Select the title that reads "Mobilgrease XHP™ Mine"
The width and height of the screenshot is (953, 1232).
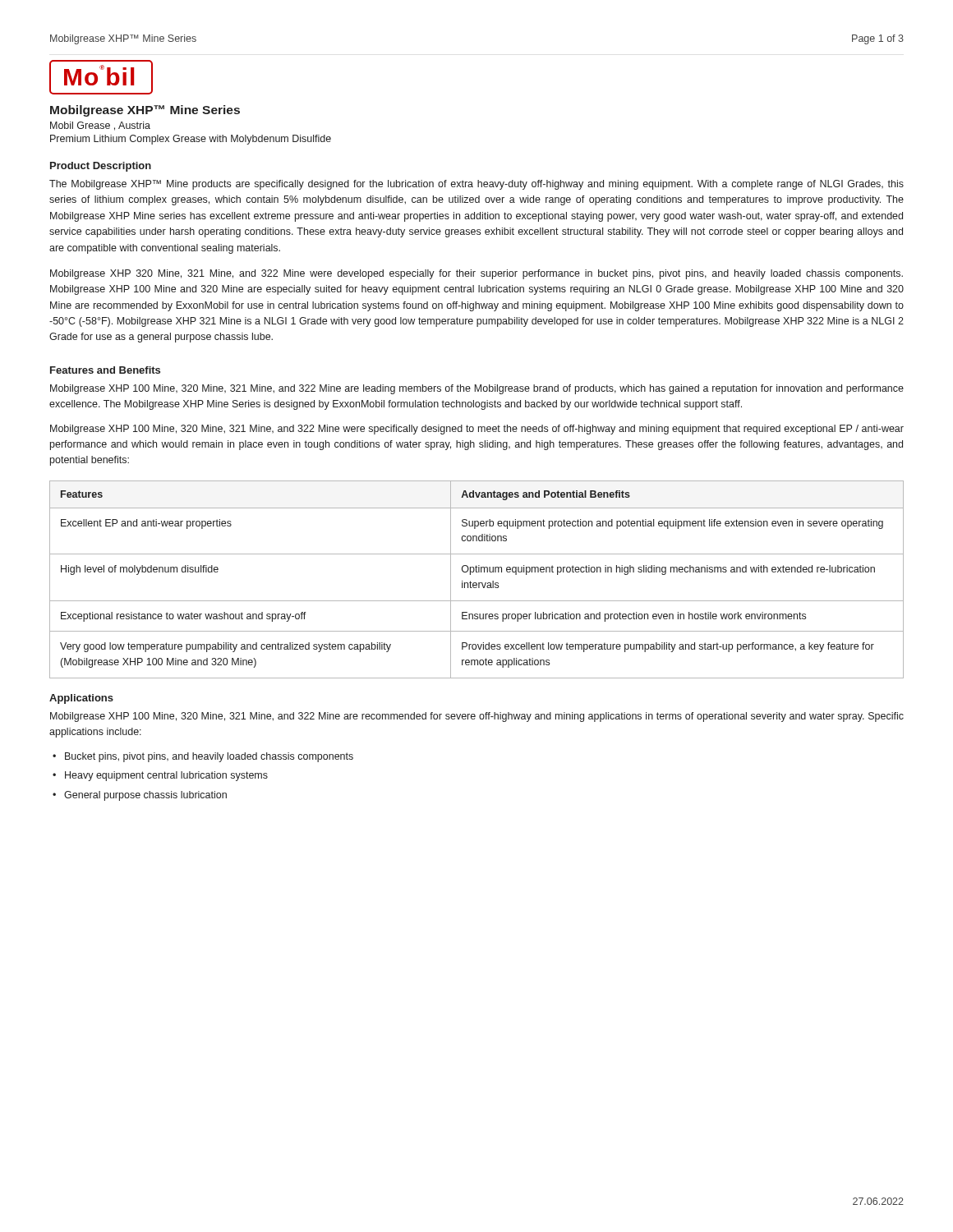point(145,110)
